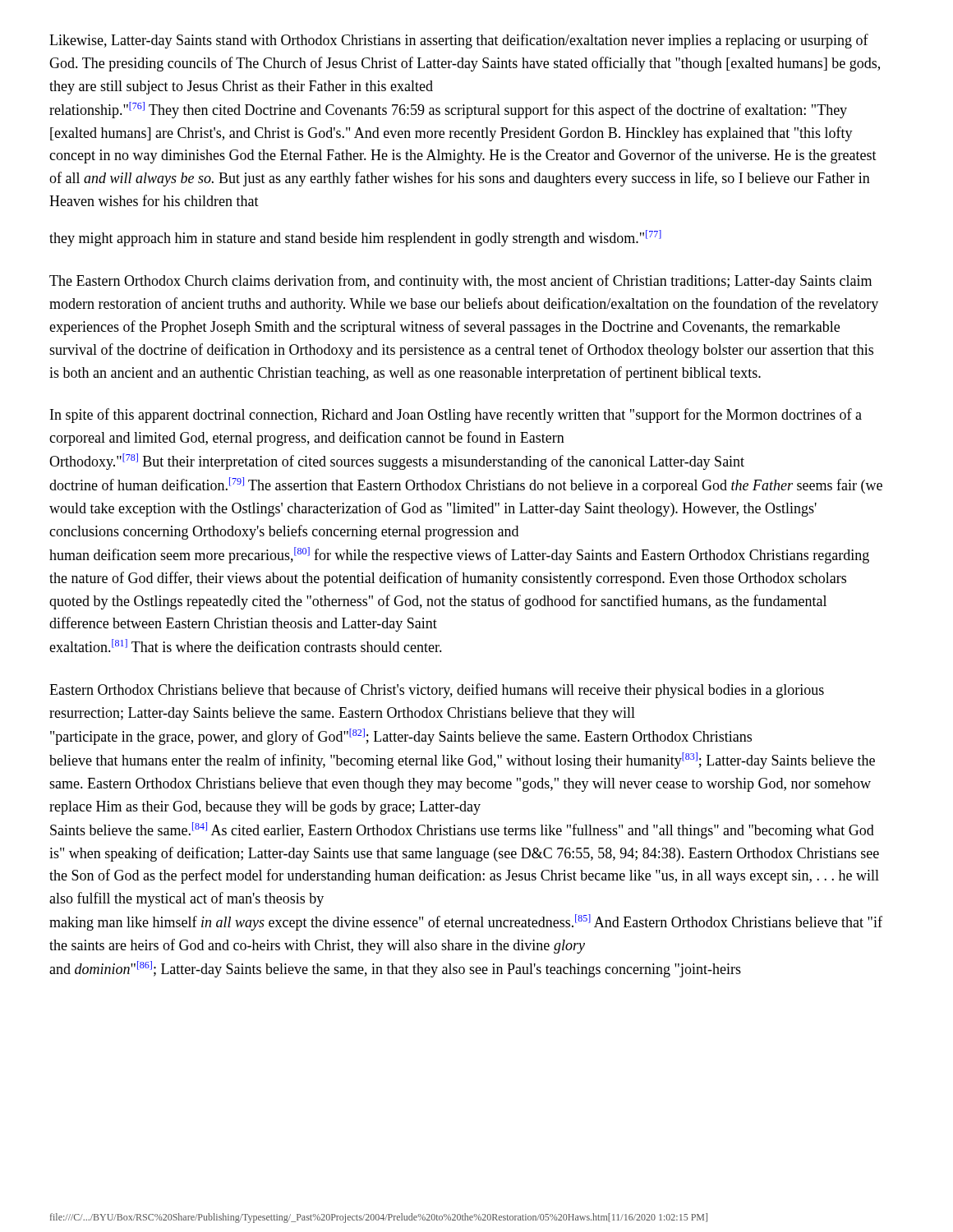Locate the text block that reads "doctrine of human deification.[79]"

pos(466,508)
